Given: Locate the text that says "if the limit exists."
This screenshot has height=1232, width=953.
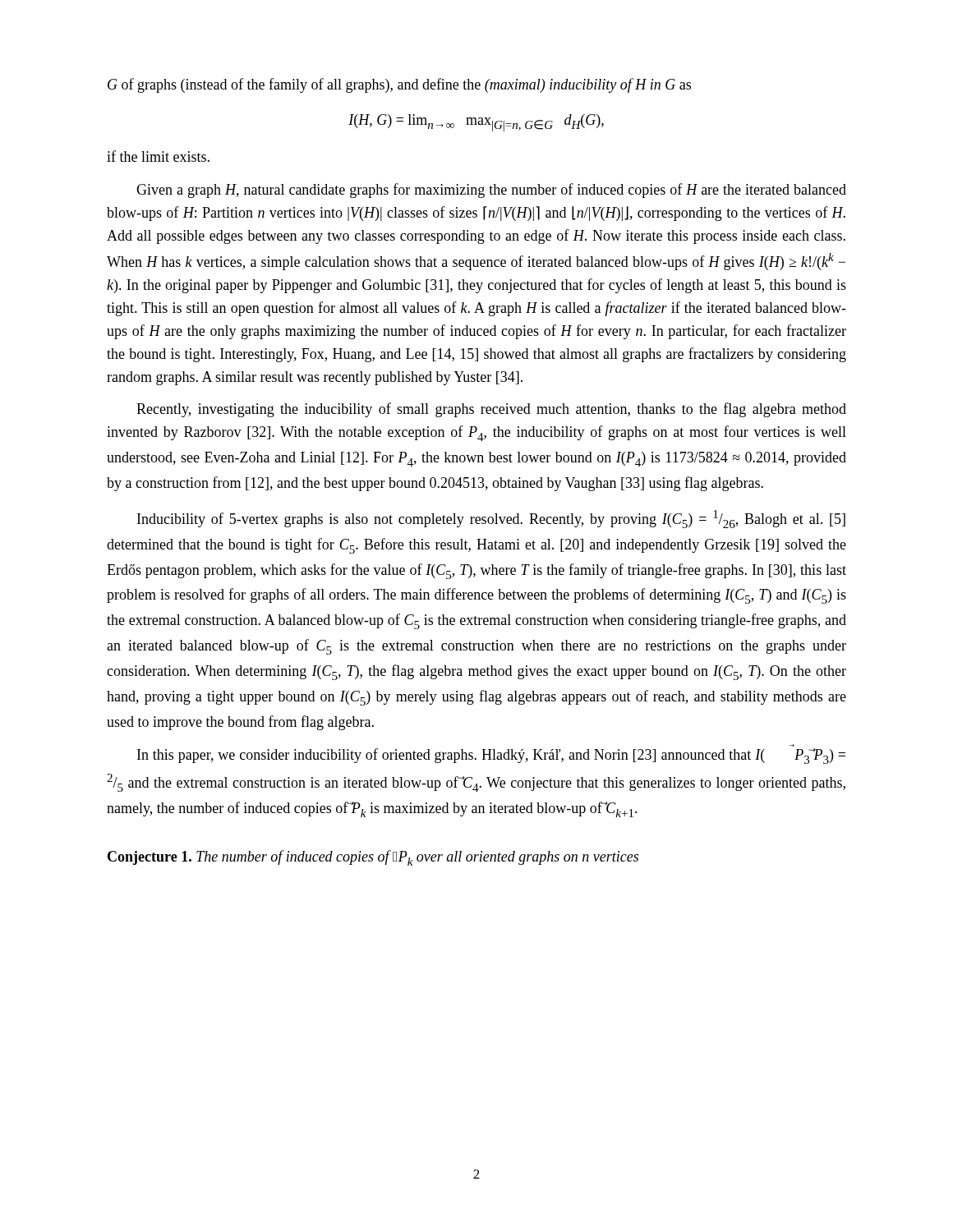Looking at the screenshot, I should [159, 157].
